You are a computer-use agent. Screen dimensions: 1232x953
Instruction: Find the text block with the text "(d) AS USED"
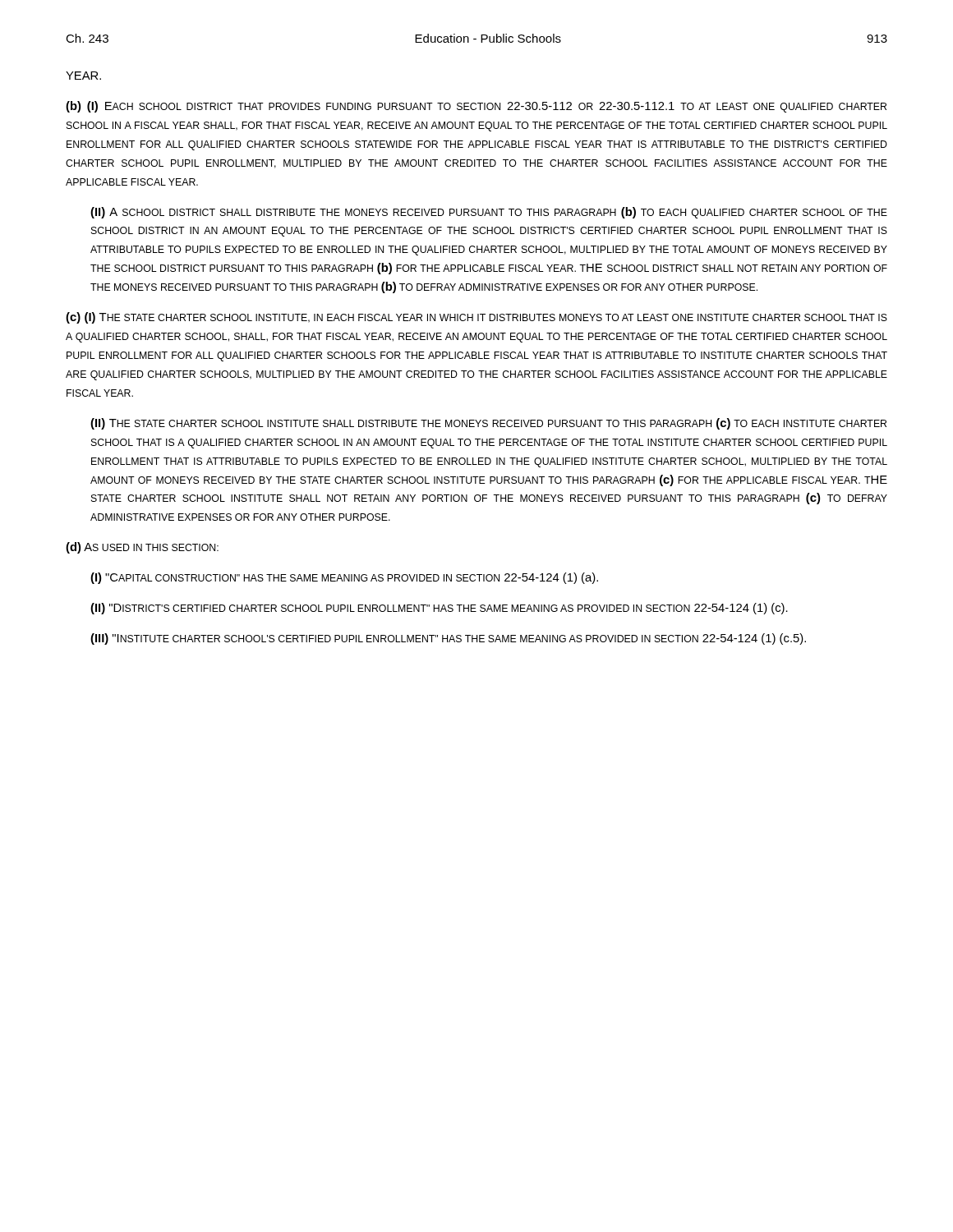coord(142,547)
